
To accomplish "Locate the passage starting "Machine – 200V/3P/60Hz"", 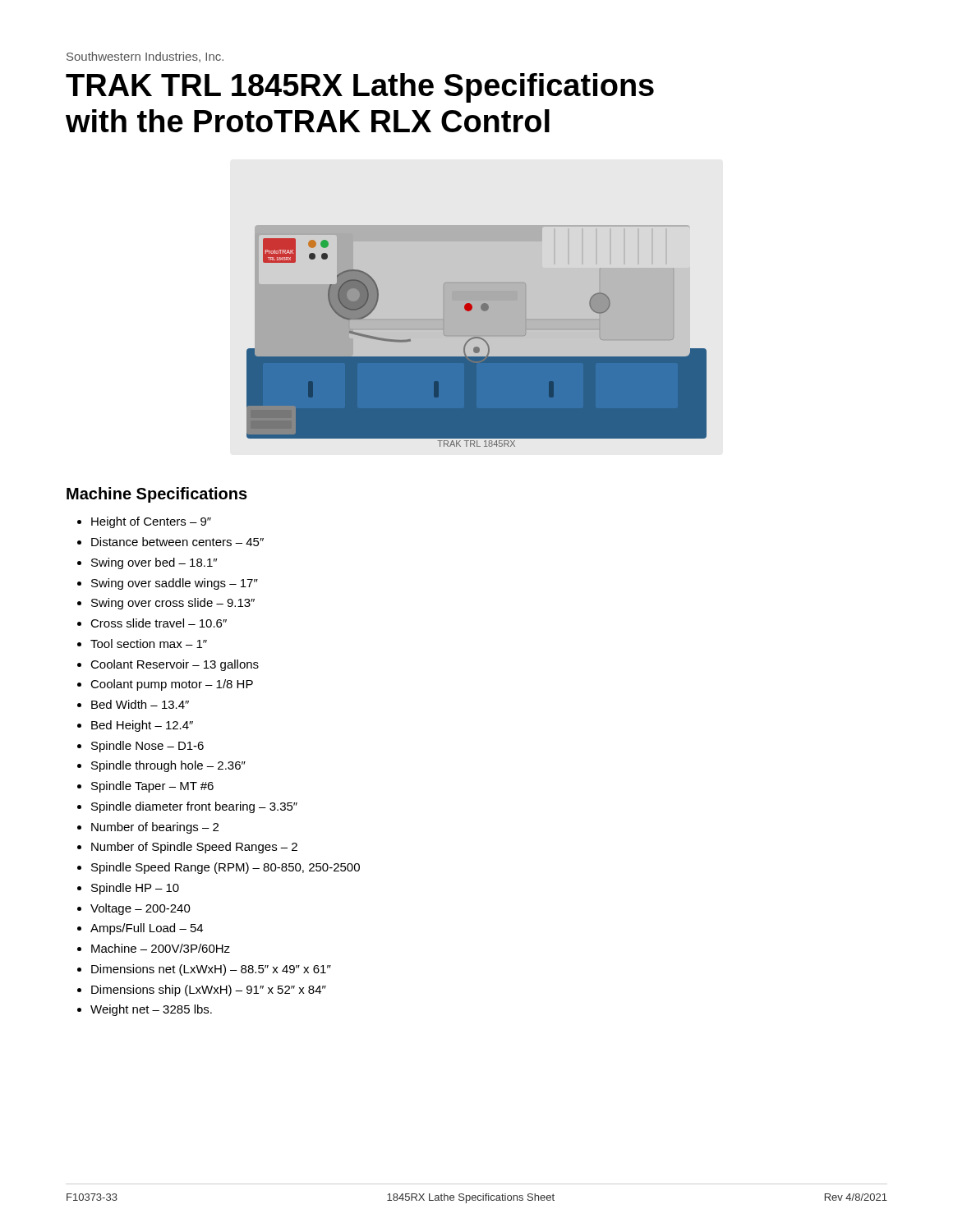I will point(160,948).
